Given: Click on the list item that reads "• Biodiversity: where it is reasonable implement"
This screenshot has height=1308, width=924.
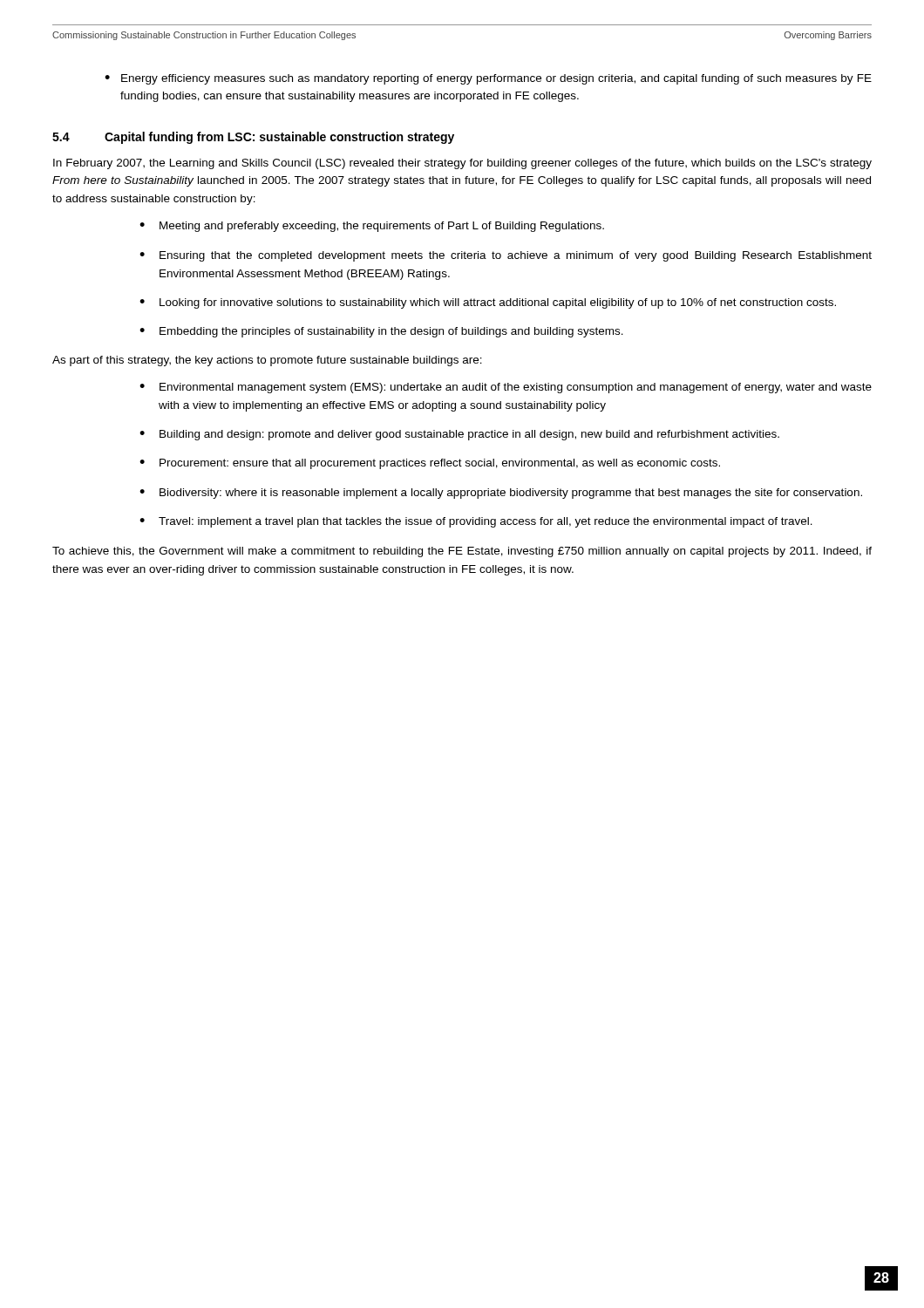Looking at the screenshot, I should click(x=501, y=493).
